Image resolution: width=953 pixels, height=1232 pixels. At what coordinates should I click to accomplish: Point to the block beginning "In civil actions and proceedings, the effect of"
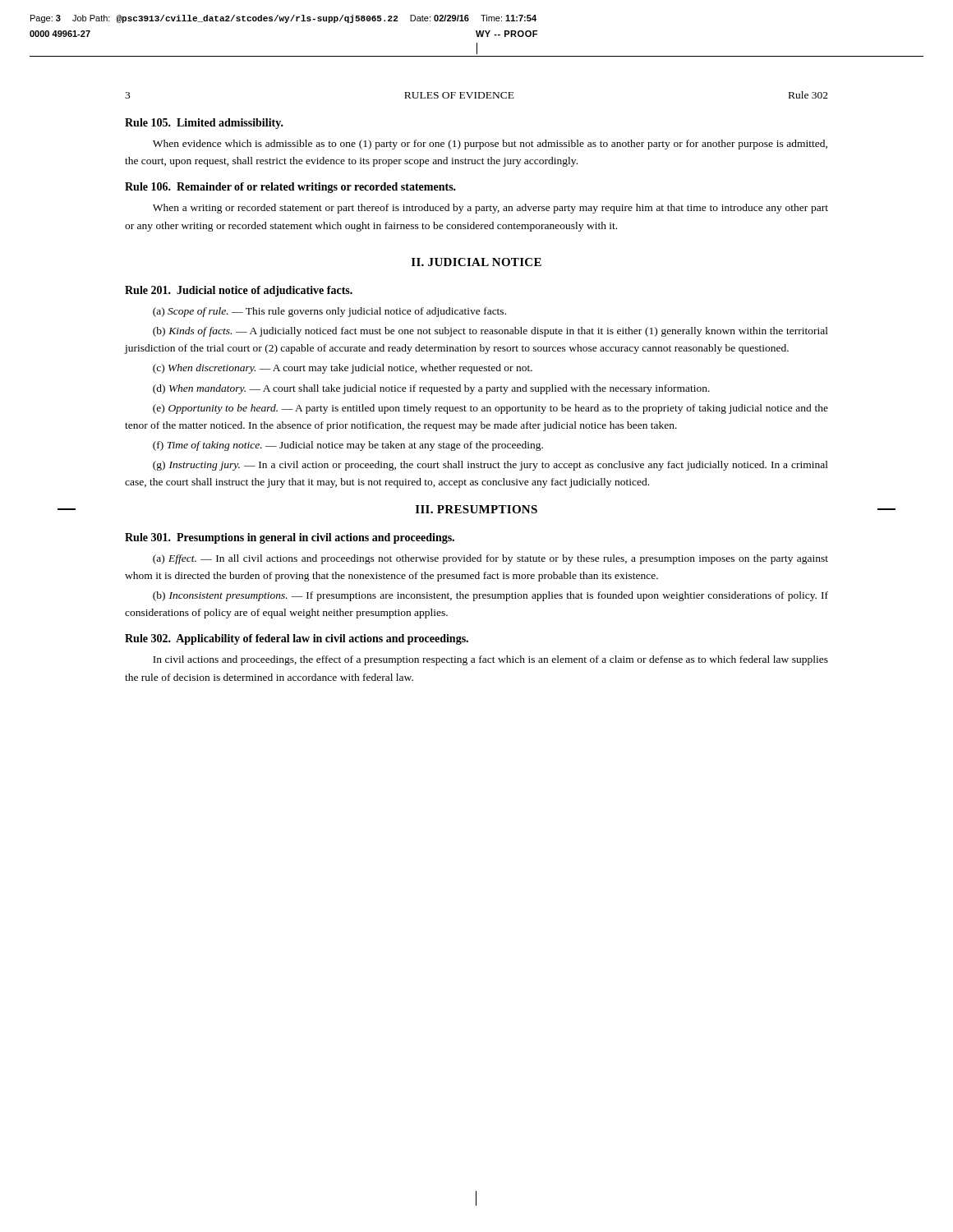(476, 668)
